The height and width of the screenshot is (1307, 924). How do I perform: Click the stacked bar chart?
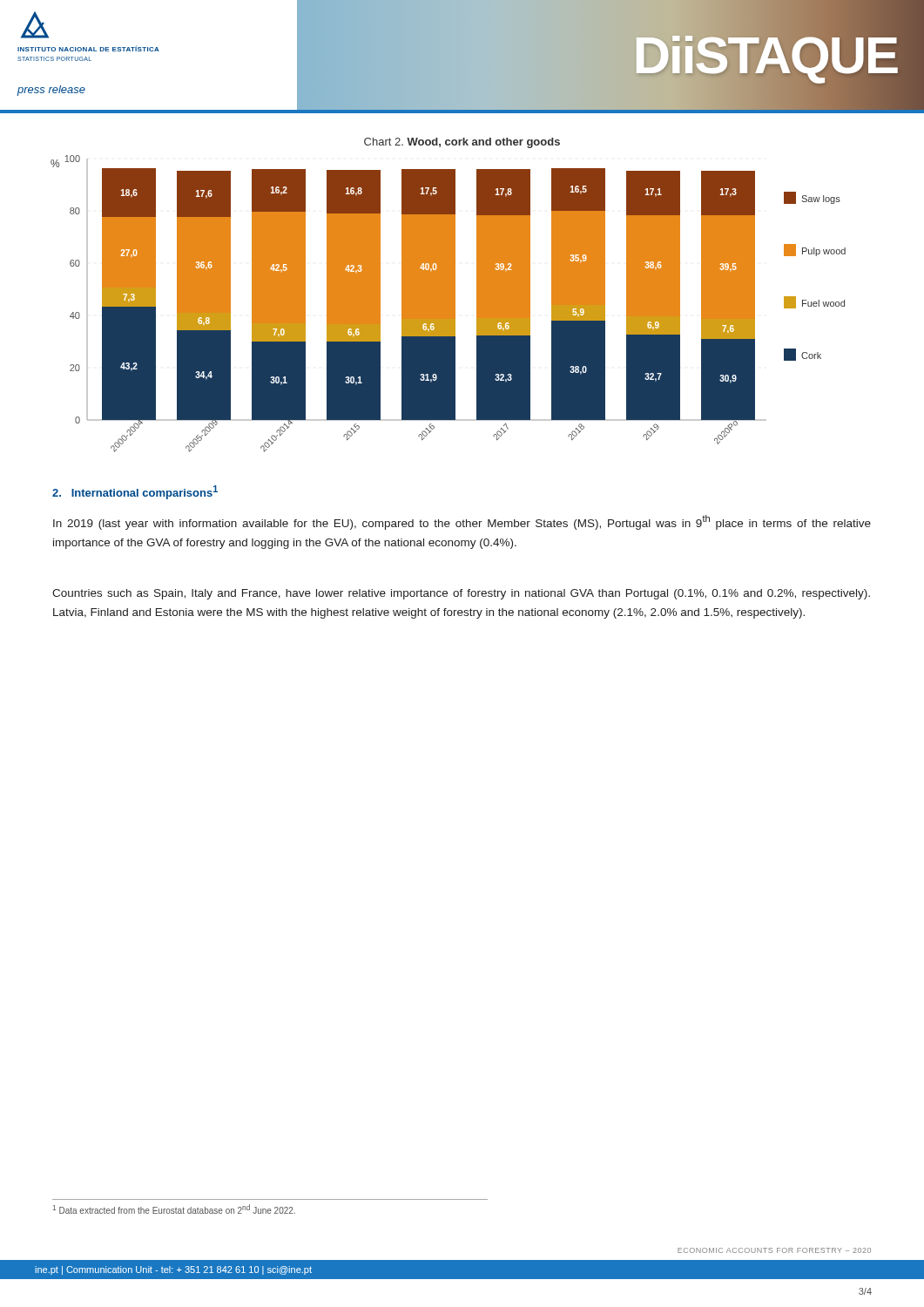[462, 305]
